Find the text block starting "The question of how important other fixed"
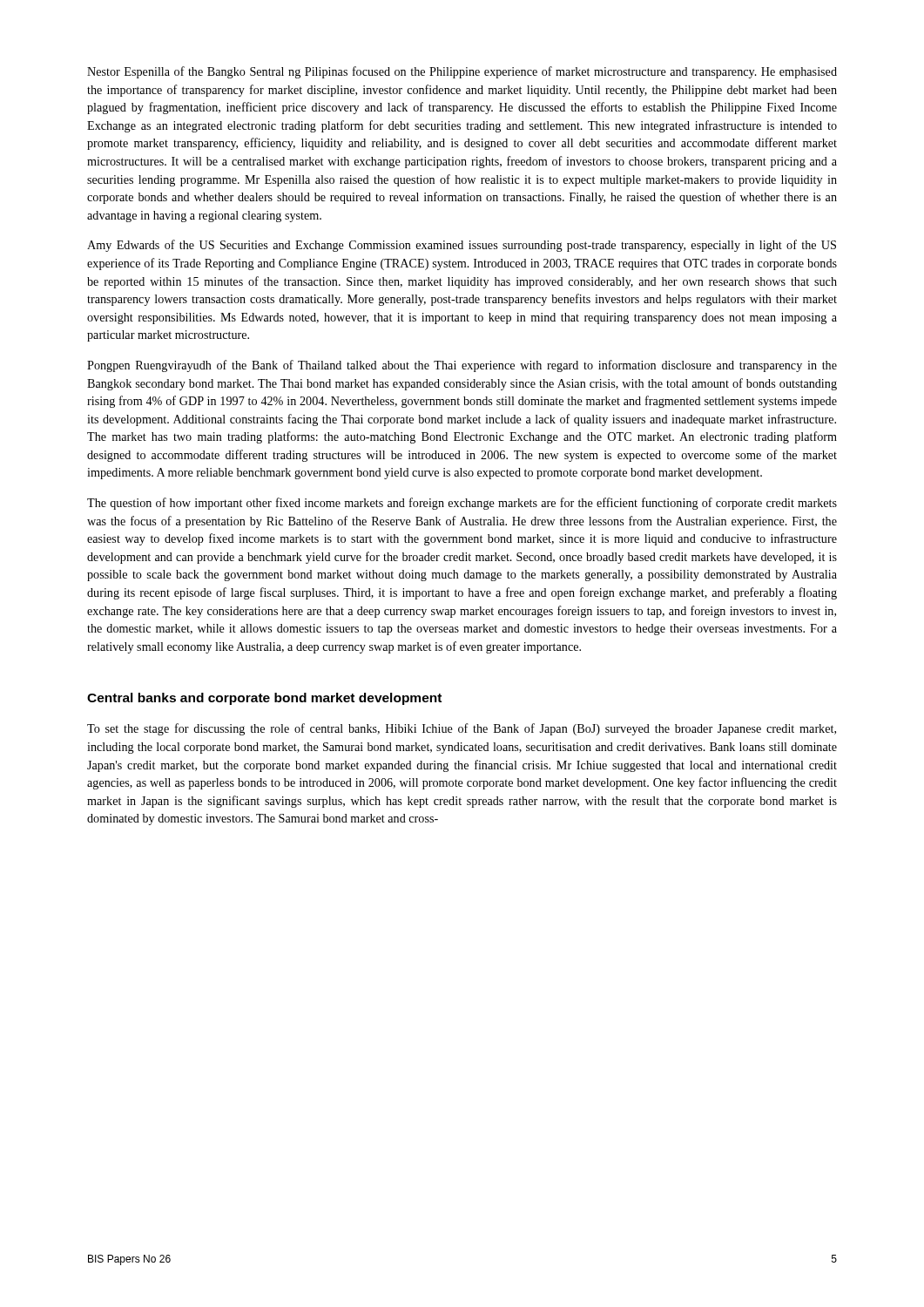The image size is (924, 1307). 462,575
